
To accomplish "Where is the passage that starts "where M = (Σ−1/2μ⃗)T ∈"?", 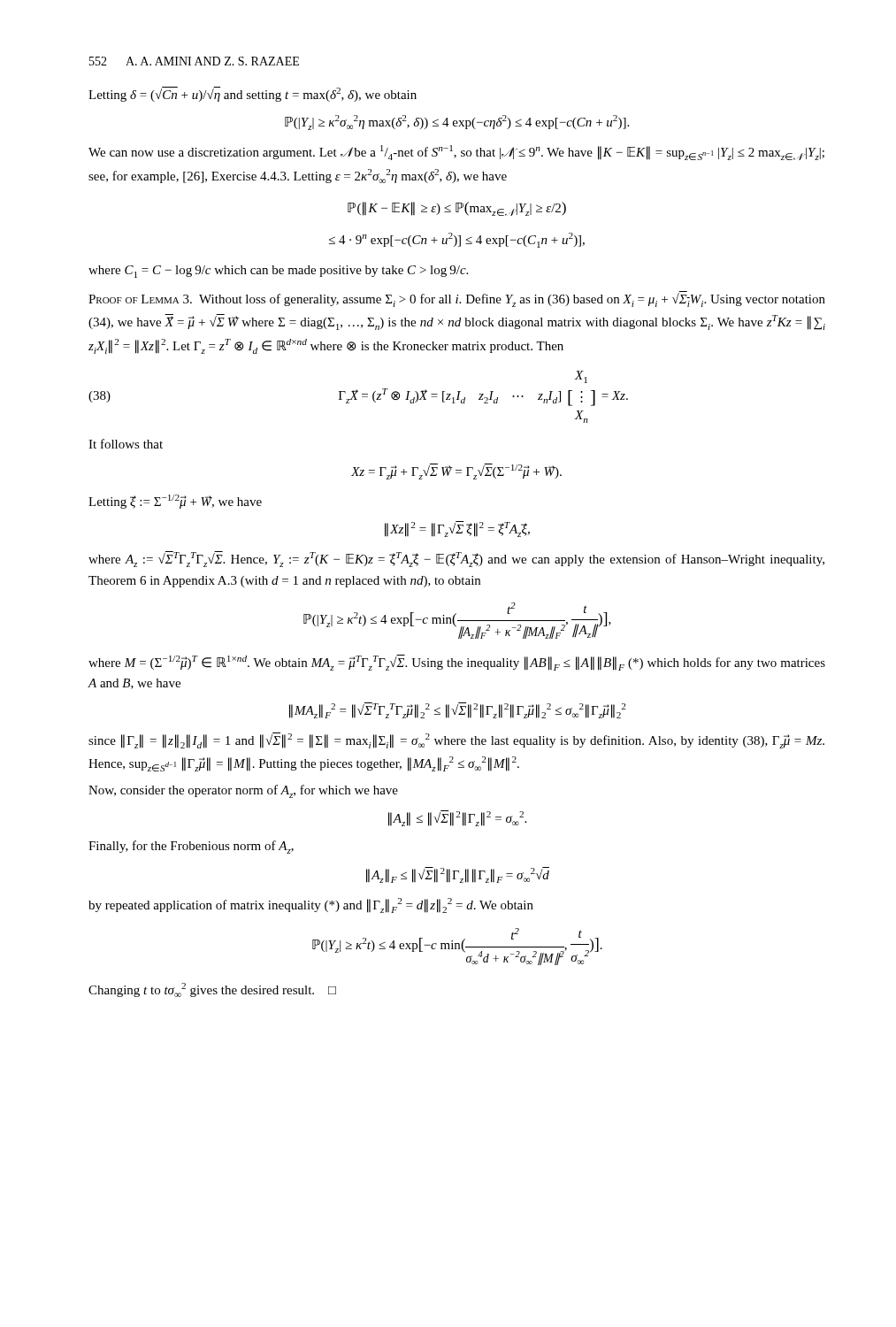I will [457, 671].
